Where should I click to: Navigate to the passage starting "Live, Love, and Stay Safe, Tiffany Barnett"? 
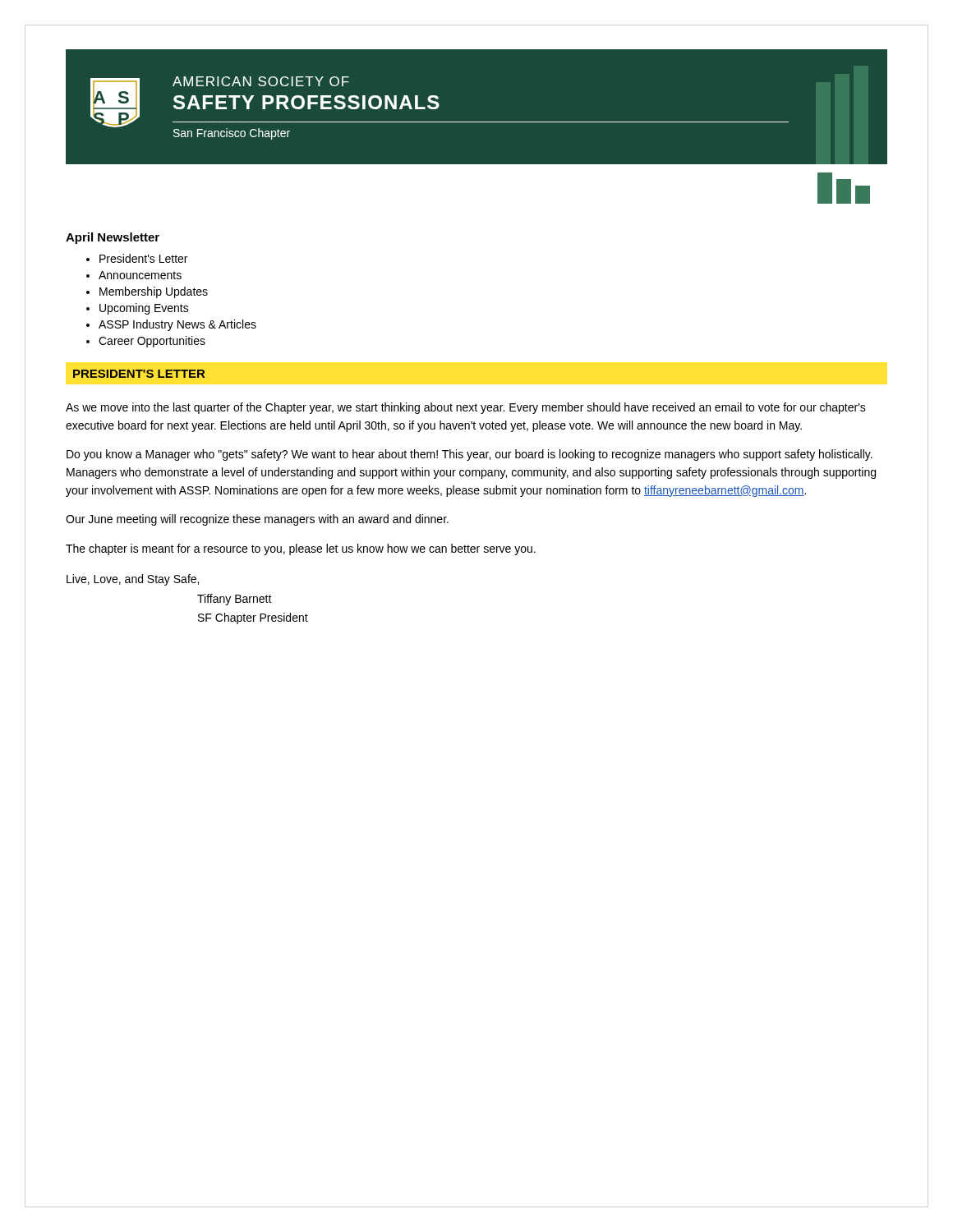pos(187,598)
